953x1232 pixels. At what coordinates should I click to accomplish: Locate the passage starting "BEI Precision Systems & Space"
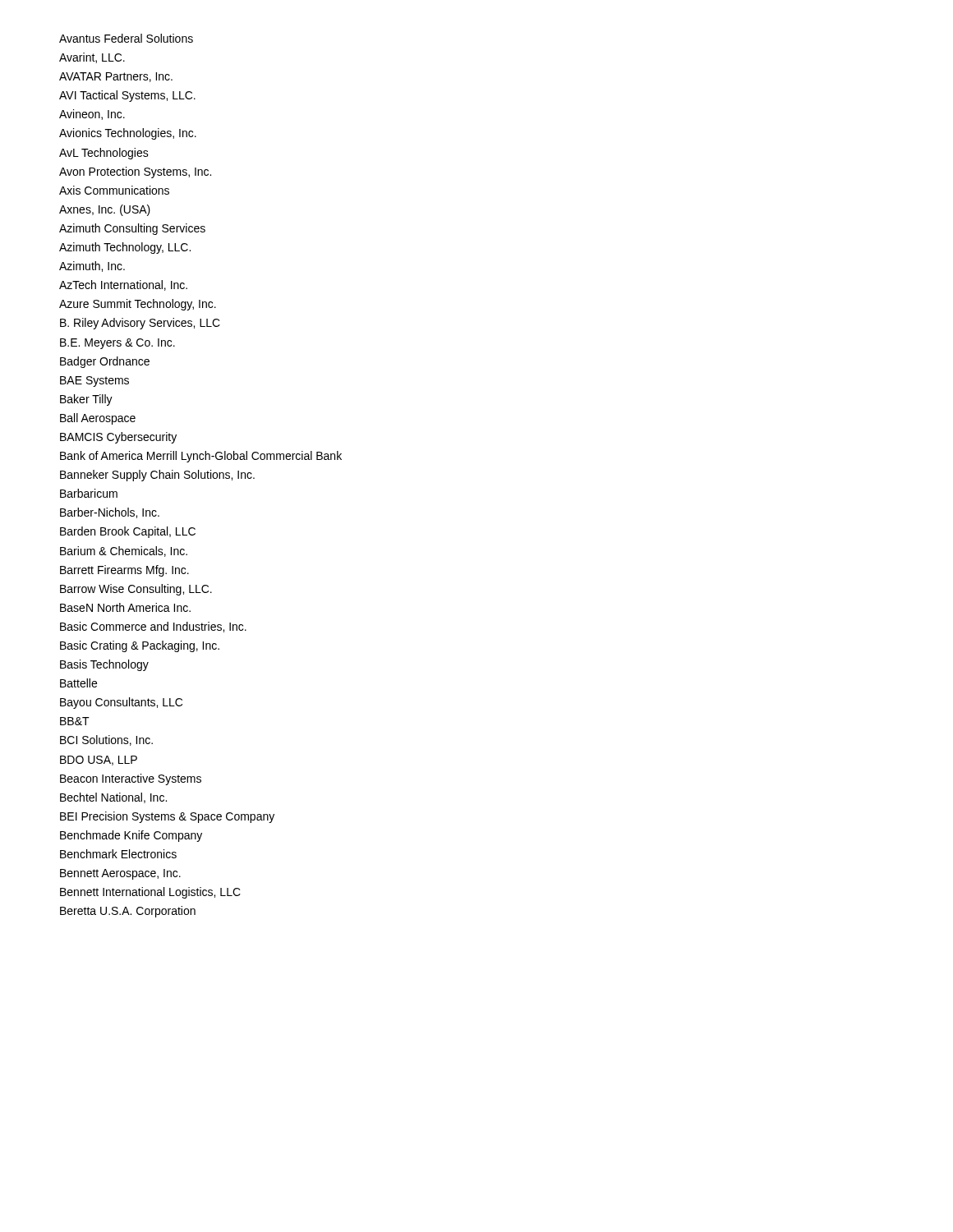167,816
